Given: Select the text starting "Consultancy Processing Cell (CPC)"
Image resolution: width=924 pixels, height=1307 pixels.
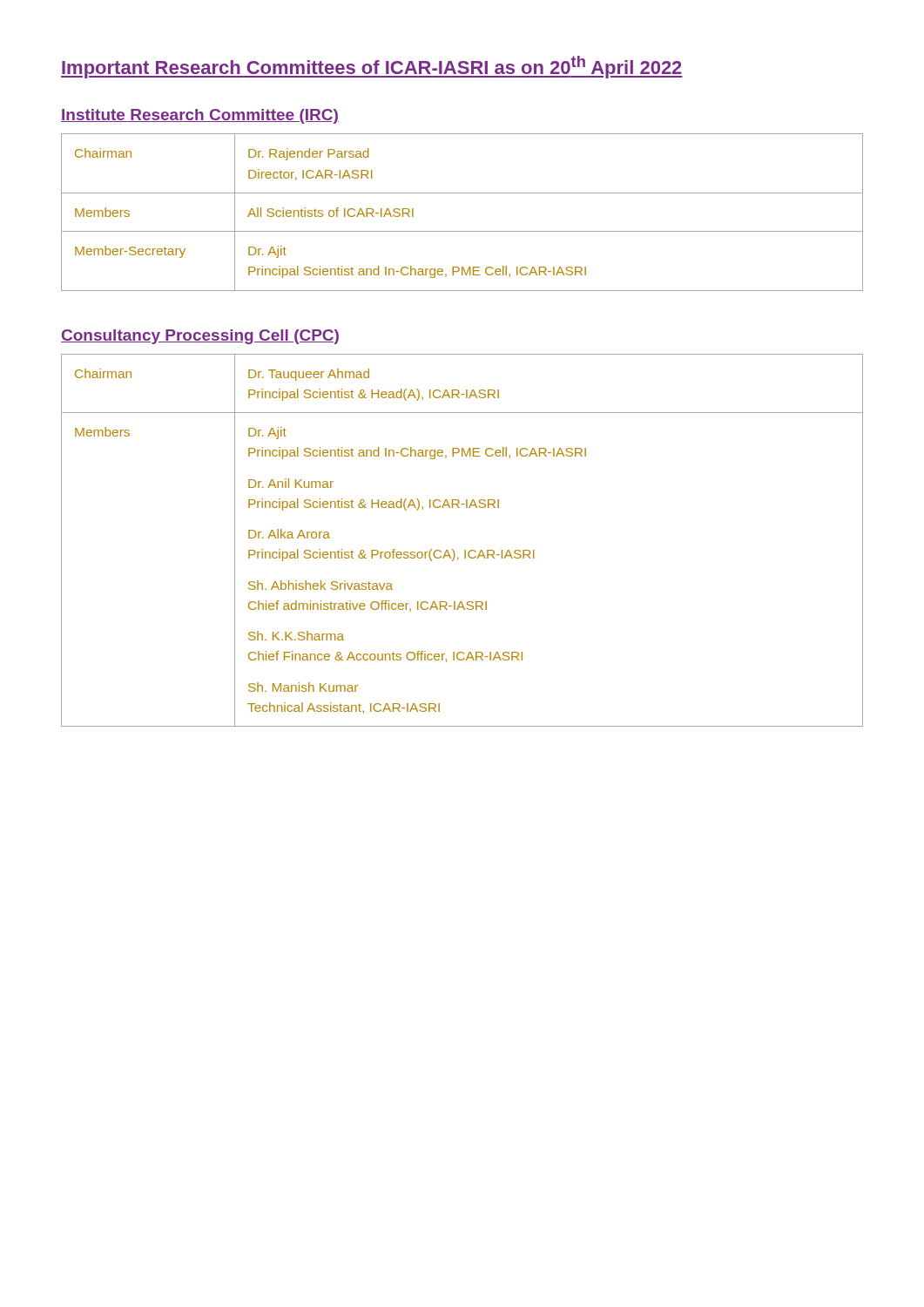Looking at the screenshot, I should tap(200, 335).
